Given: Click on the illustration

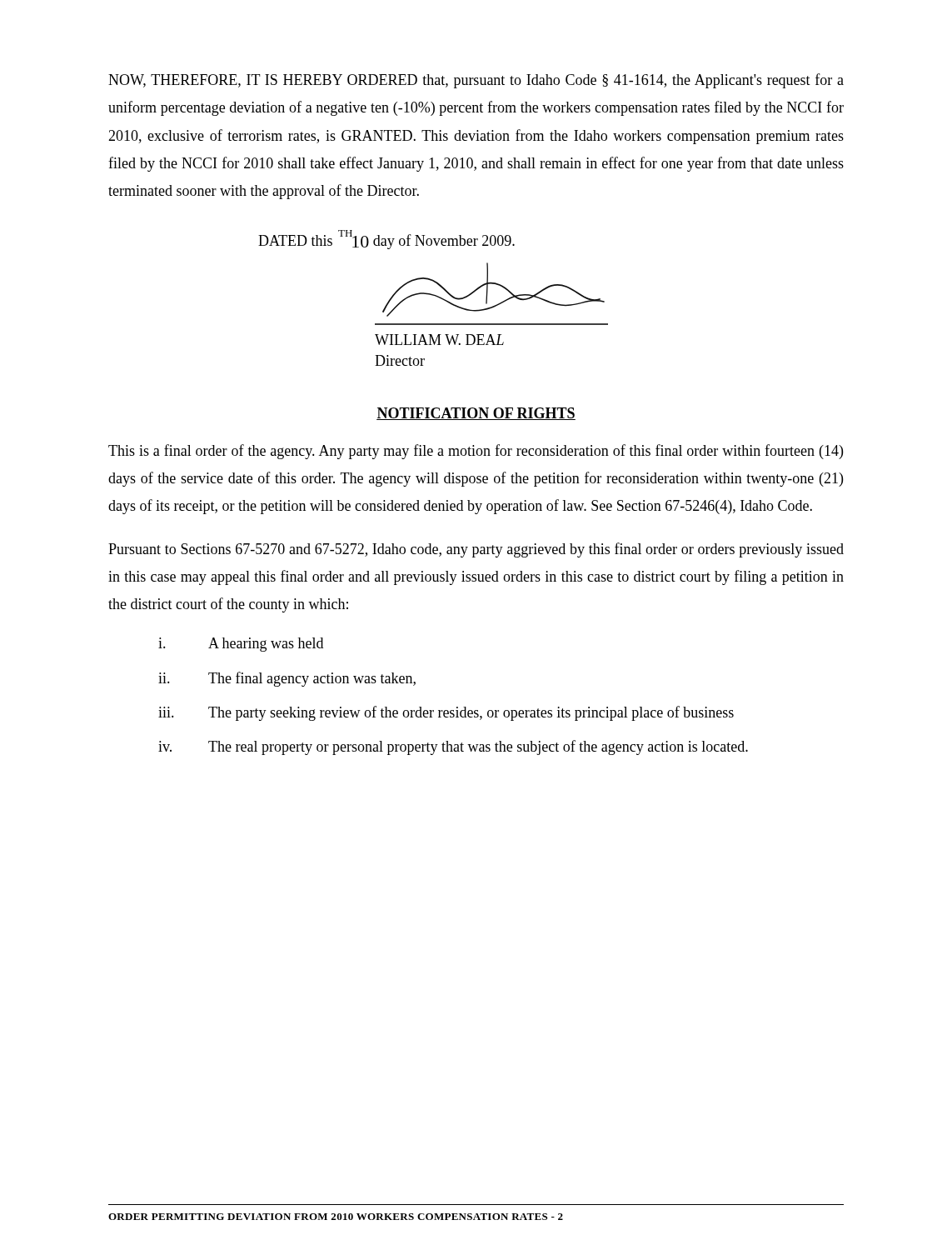Looking at the screenshot, I should pyautogui.click(x=609, y=316).
